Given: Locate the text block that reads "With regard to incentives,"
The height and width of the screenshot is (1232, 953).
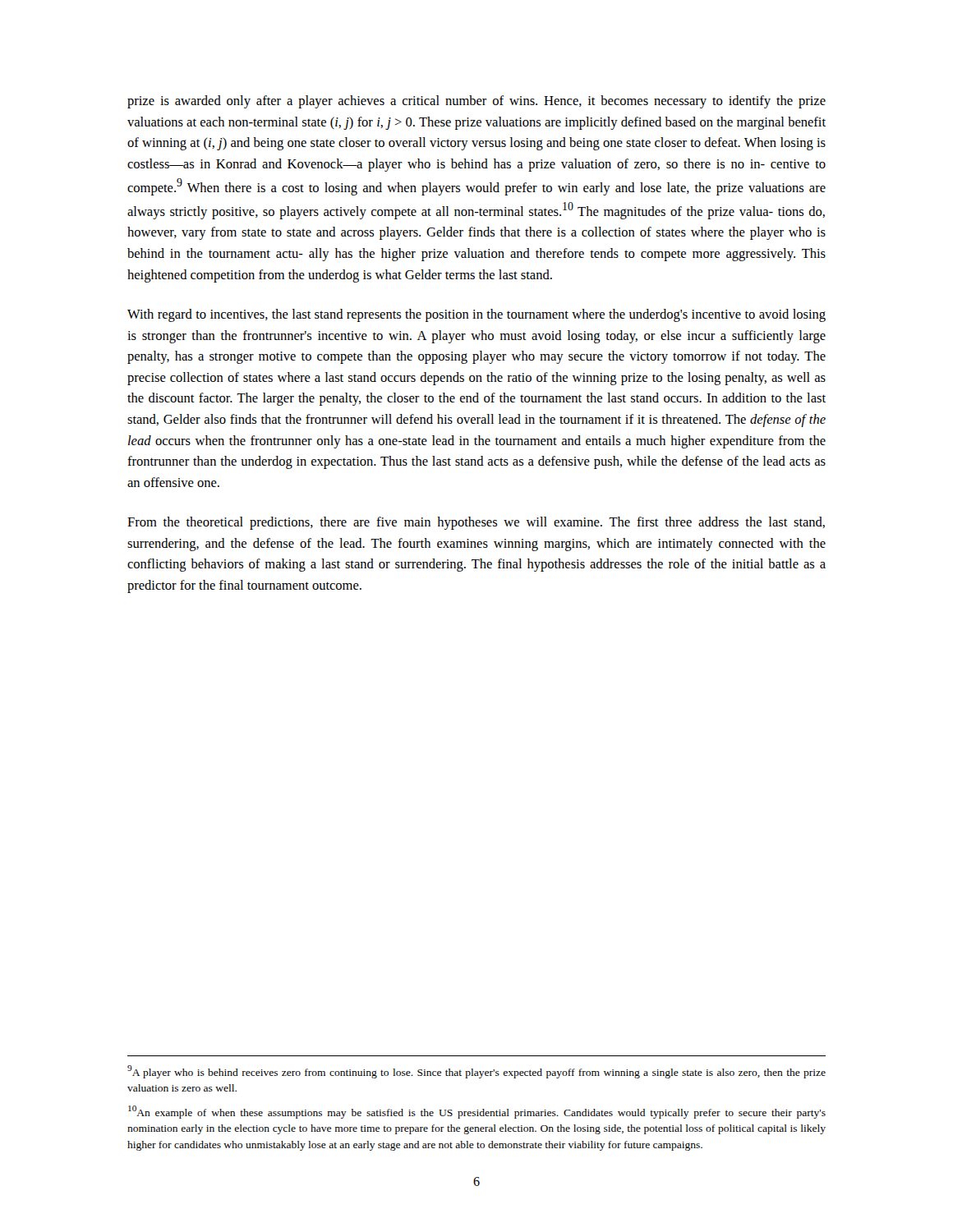Looking at the screenshot, I should click(x=476, y=398).
